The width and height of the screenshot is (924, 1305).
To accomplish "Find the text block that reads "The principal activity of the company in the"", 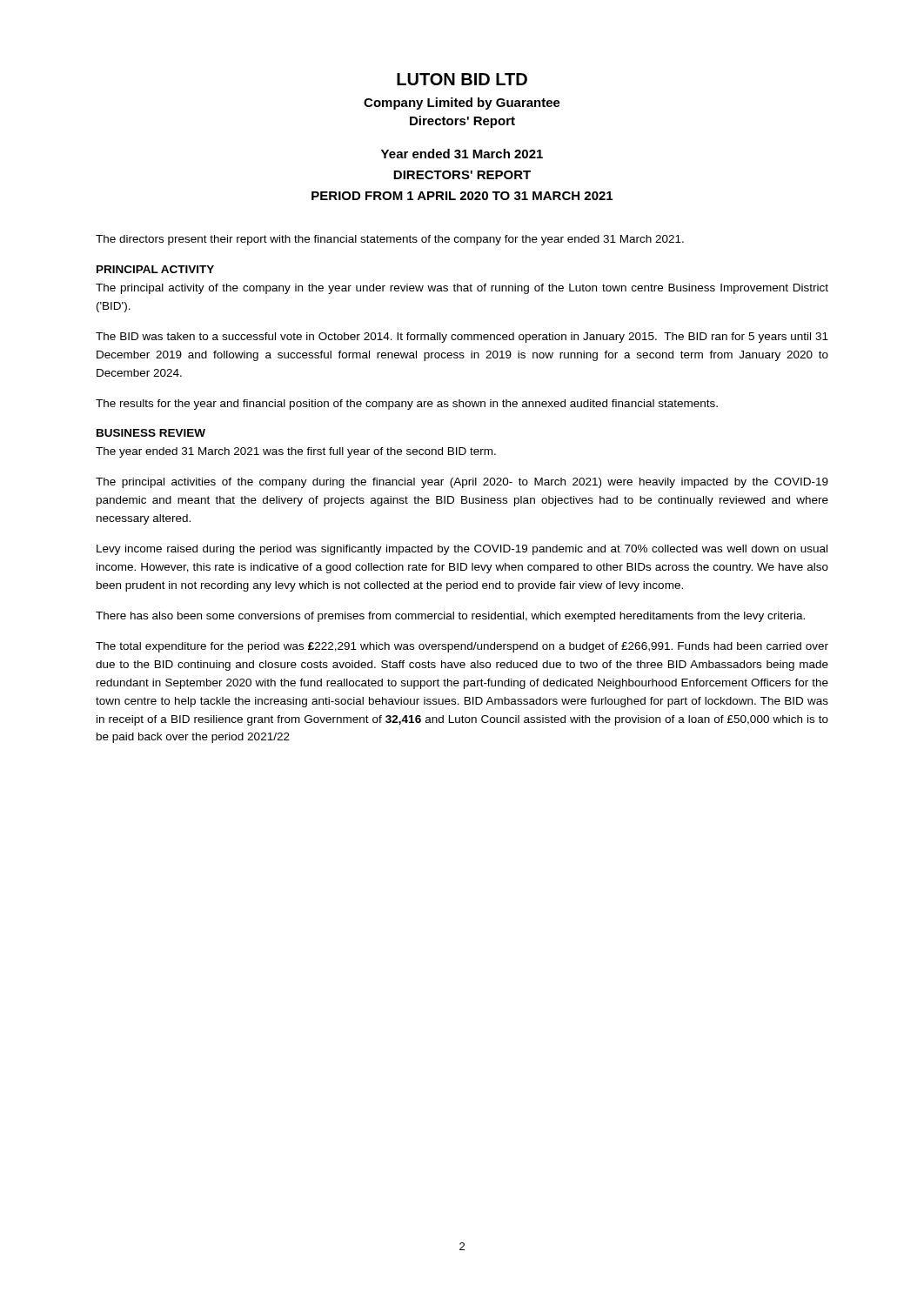I will (462, 297).
